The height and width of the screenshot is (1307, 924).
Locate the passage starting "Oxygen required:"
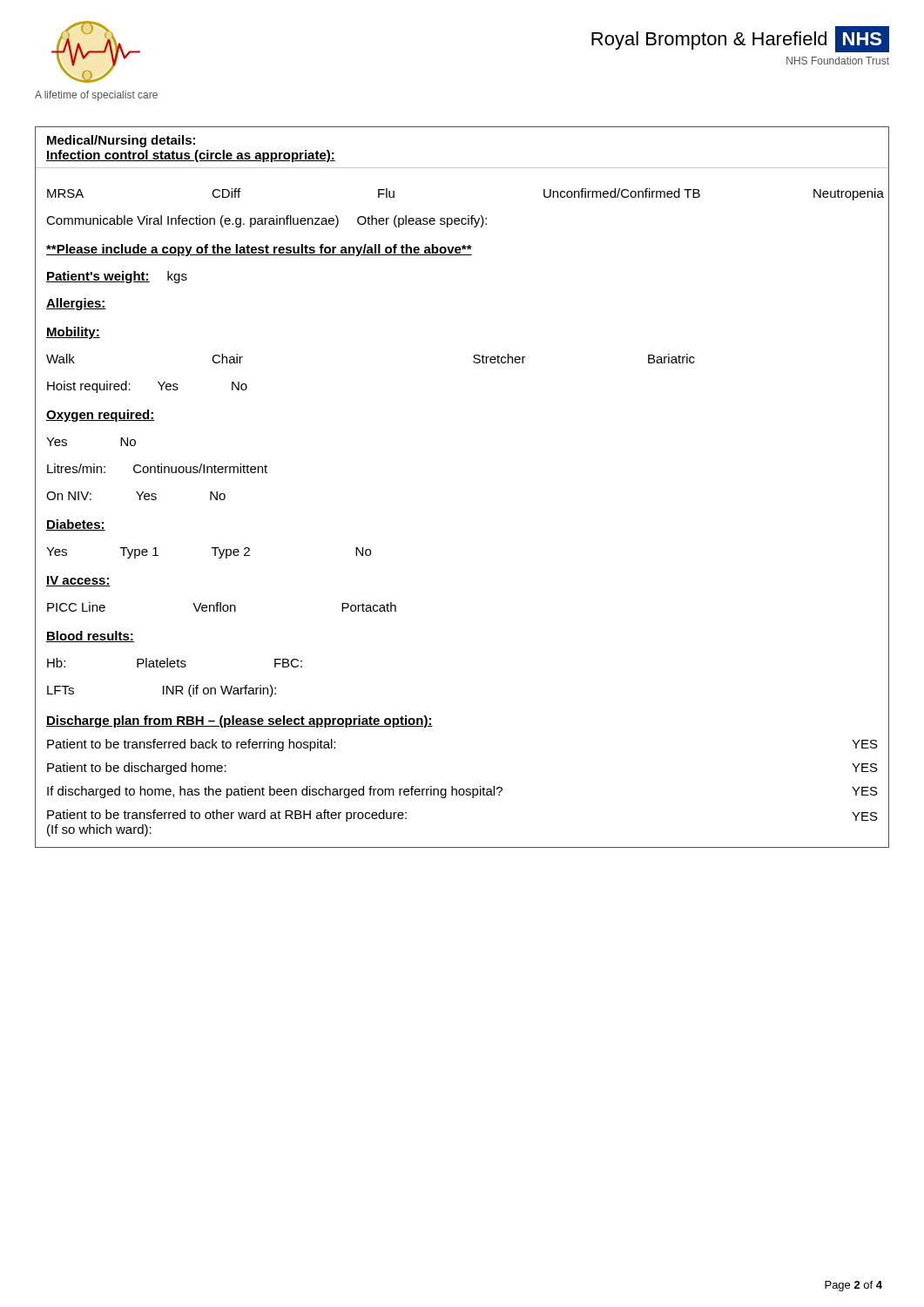[x=100, y=414]
